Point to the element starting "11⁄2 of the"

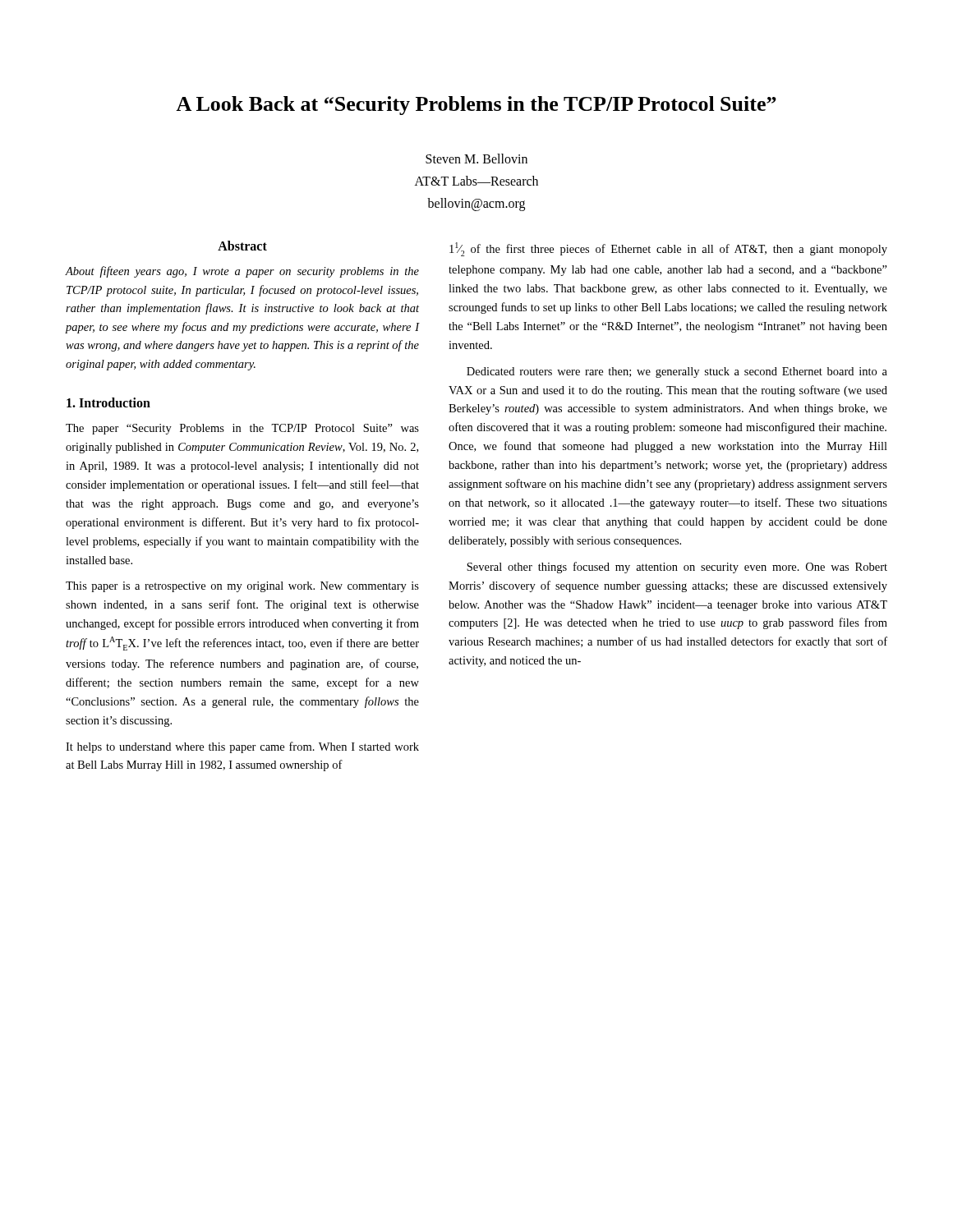click(x=668, y=455)
